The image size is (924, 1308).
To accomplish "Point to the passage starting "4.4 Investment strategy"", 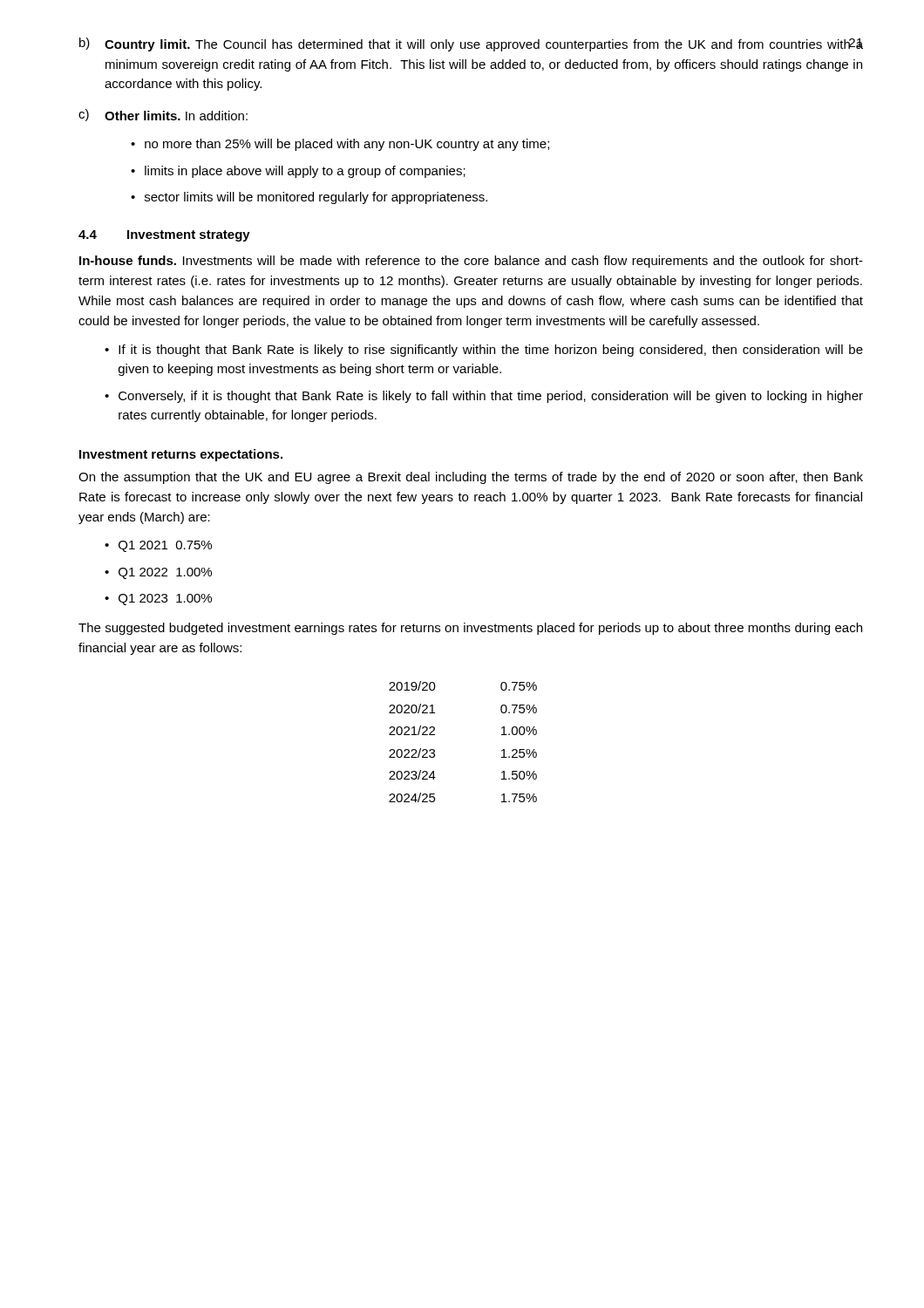I will click(x=164, y=234).
